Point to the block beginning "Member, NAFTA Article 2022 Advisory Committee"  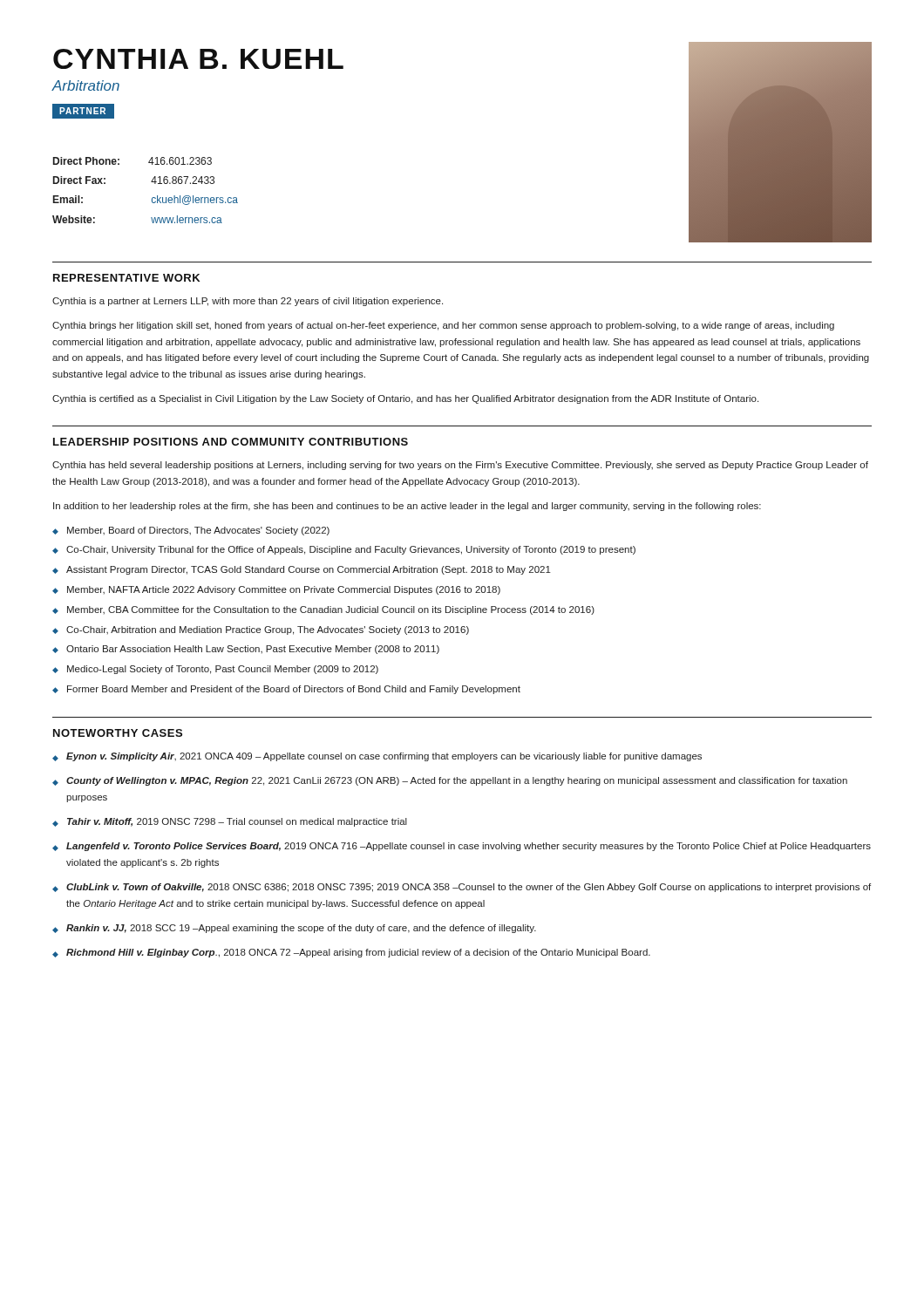(x=283, y=589)
